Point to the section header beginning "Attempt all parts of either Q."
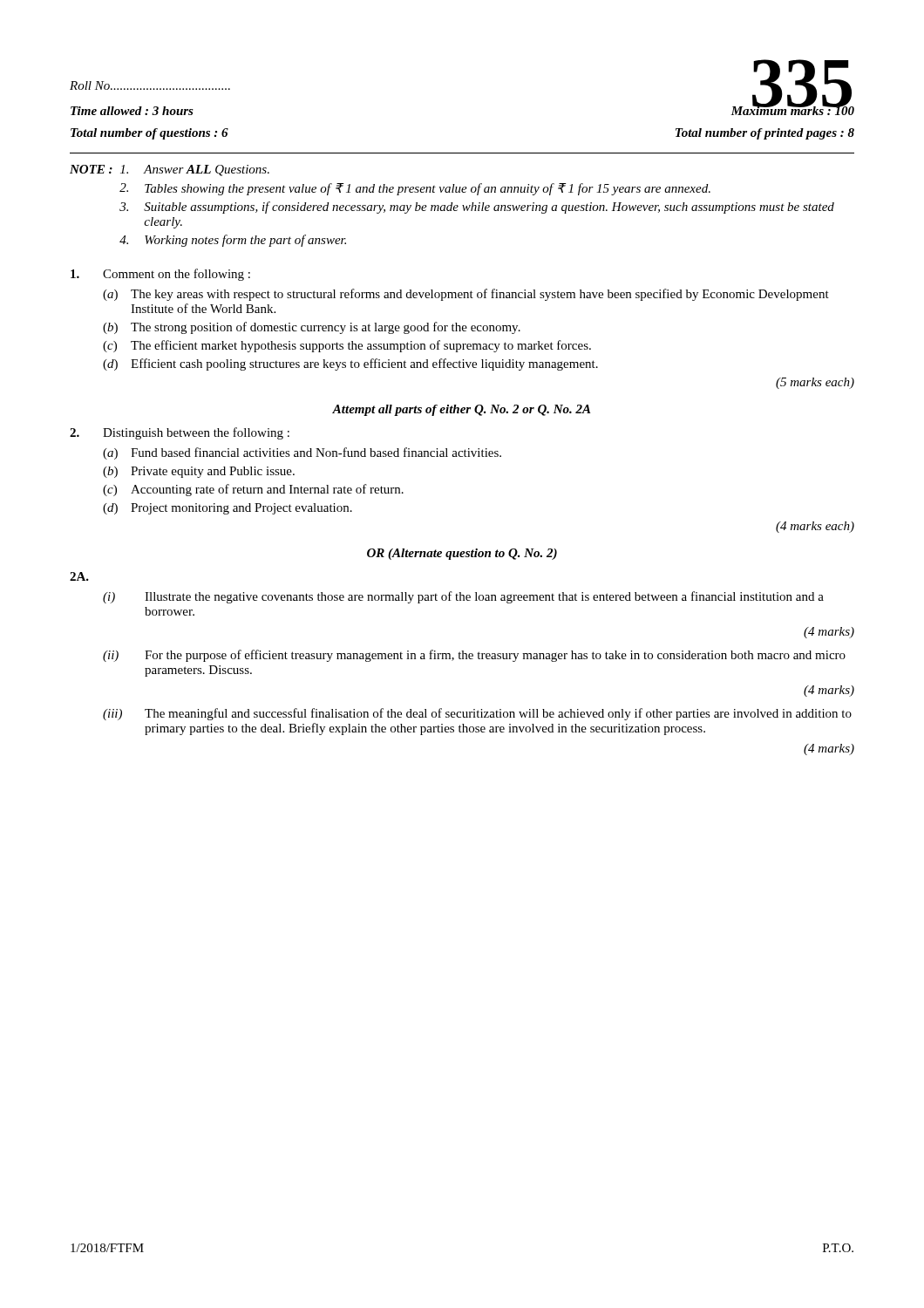Viewport: 924px width, 1308px height. (x=462, y=409)
